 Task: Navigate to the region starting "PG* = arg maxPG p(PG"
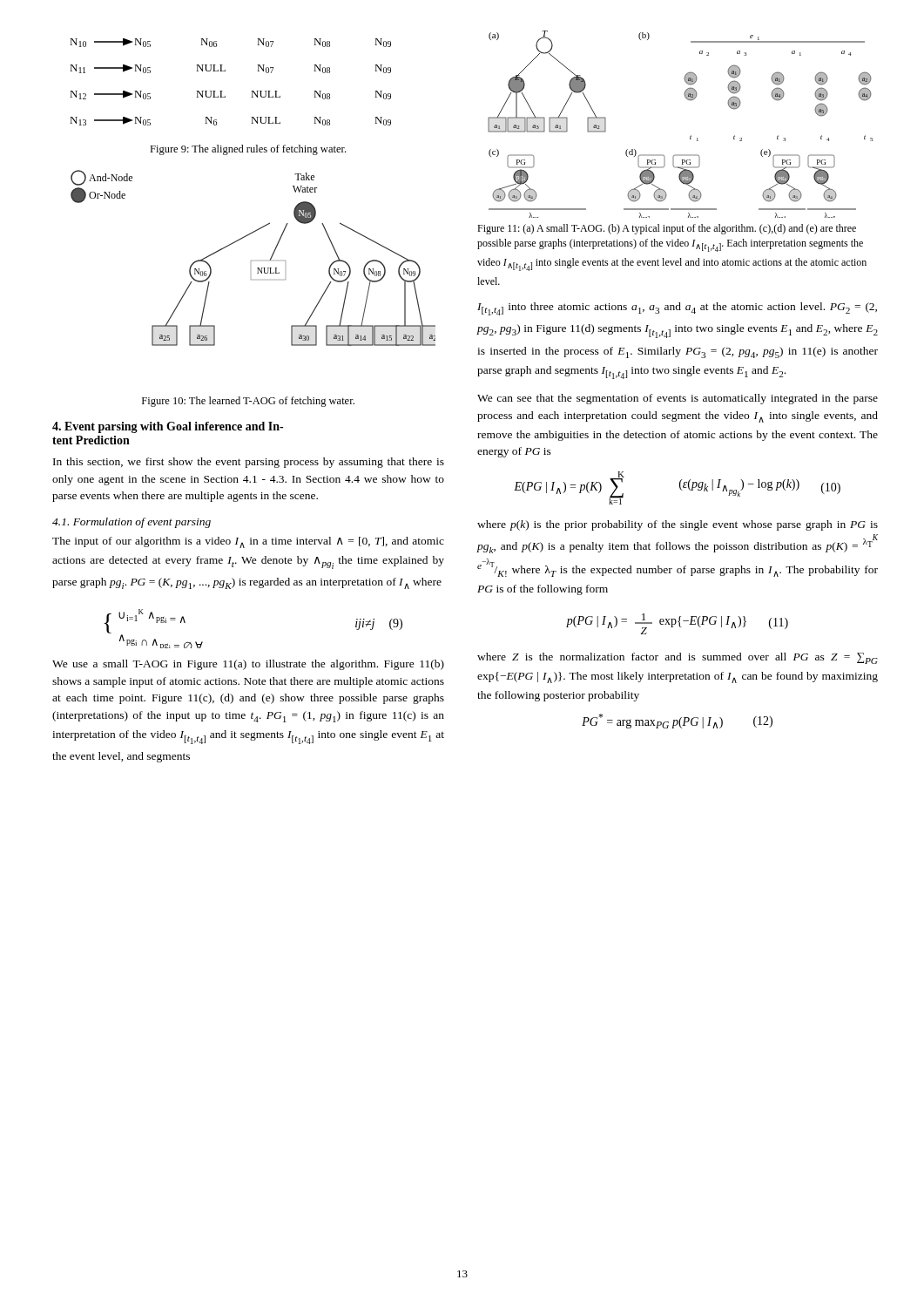click(678, 722)
